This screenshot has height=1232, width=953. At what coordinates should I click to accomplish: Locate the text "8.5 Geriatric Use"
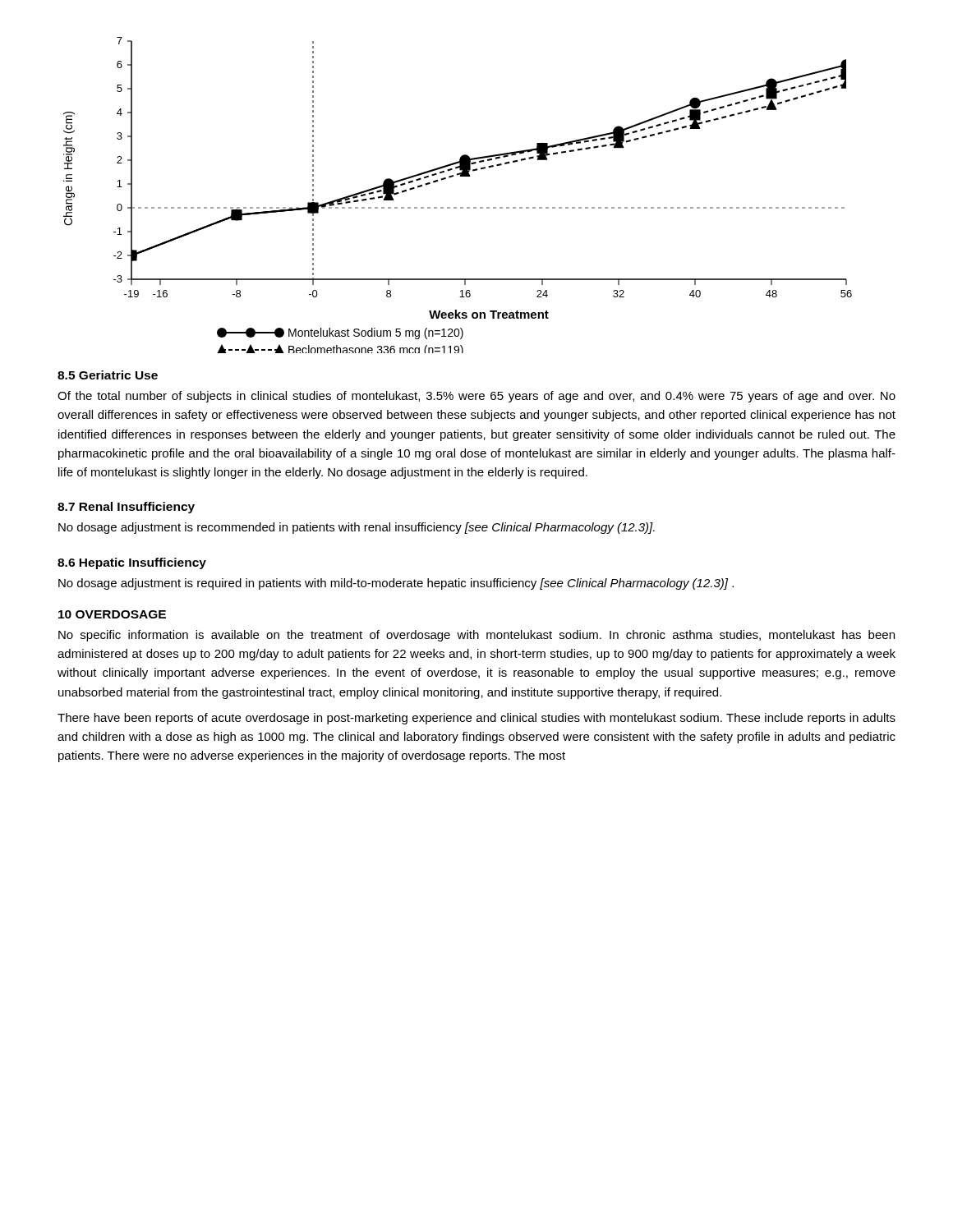[108, 375]
